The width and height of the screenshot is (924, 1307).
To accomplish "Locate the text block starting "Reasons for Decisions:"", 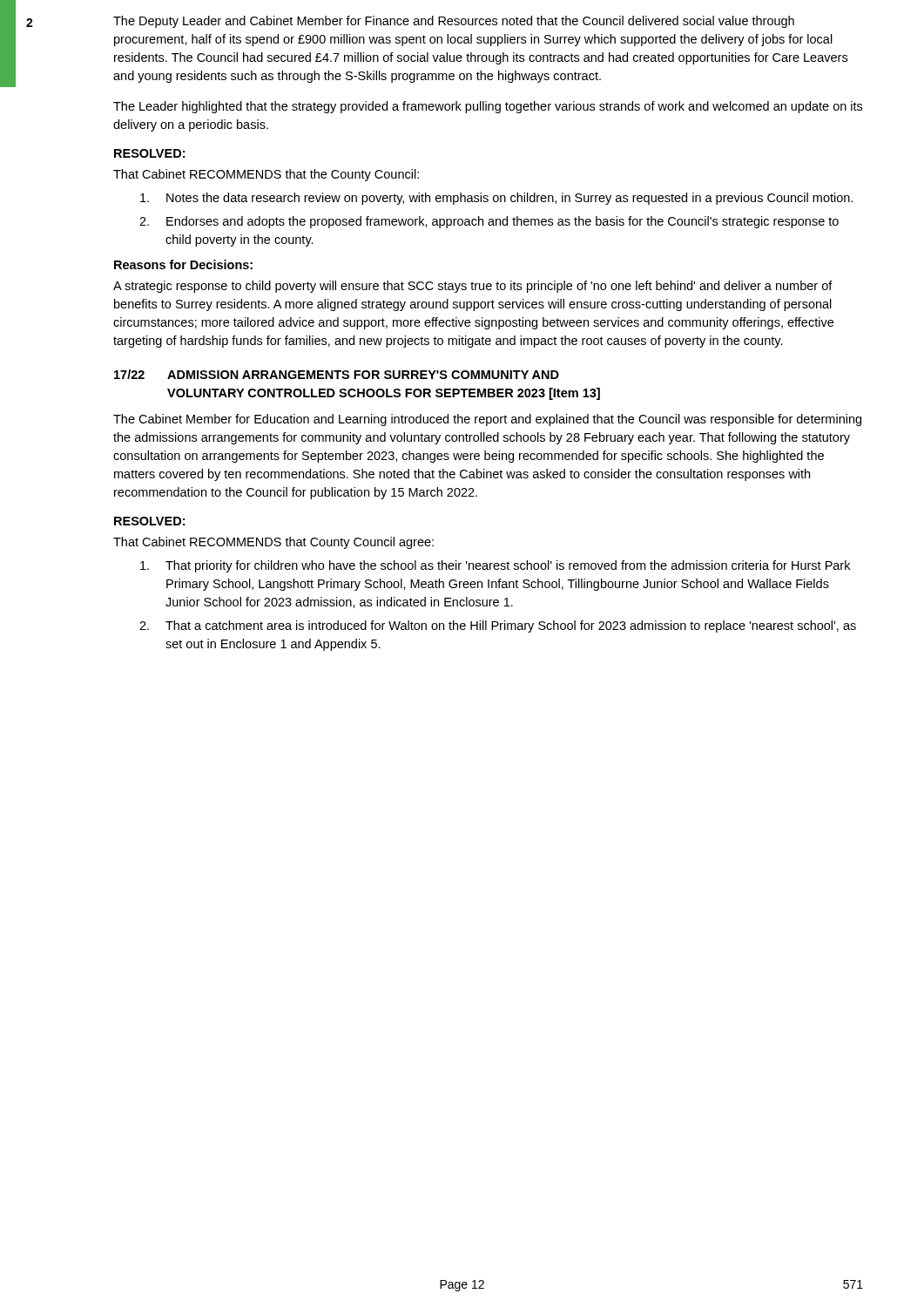I will [x=183, y=265].
